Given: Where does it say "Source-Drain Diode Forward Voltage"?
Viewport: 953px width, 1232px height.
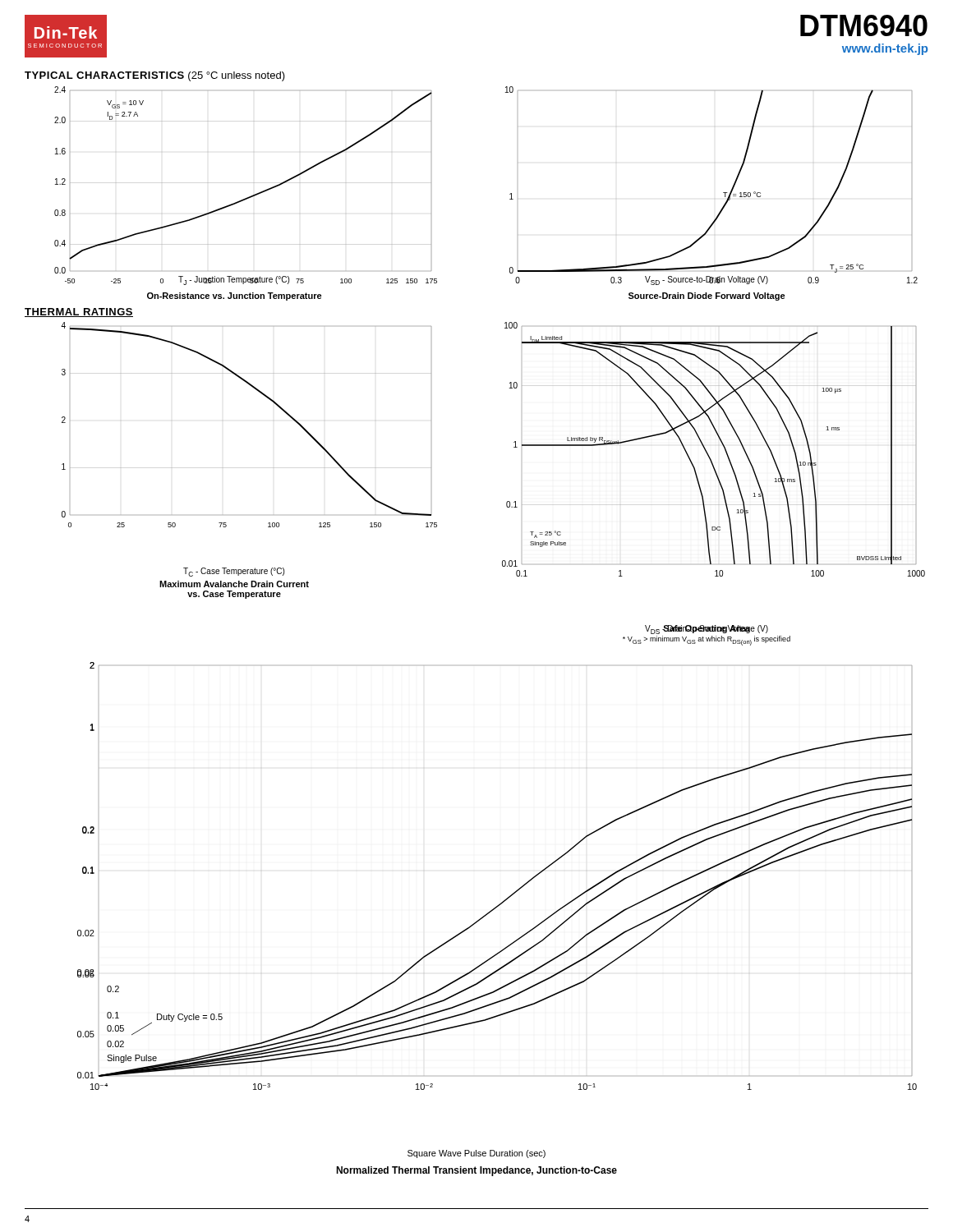Looking at the screenshot, I should (x=707, y=296).
